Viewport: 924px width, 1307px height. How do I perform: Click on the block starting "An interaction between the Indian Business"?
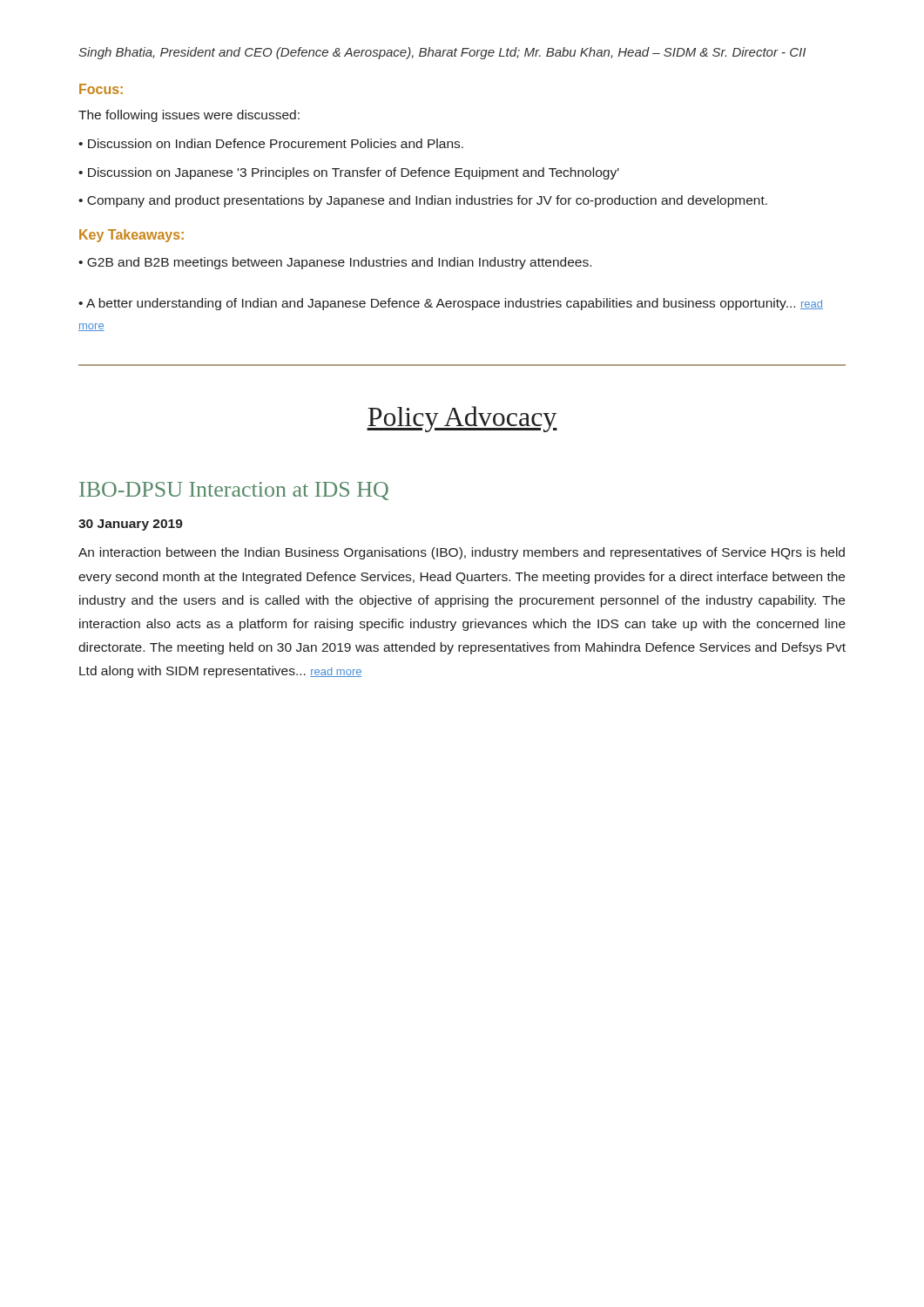point(462,611)
